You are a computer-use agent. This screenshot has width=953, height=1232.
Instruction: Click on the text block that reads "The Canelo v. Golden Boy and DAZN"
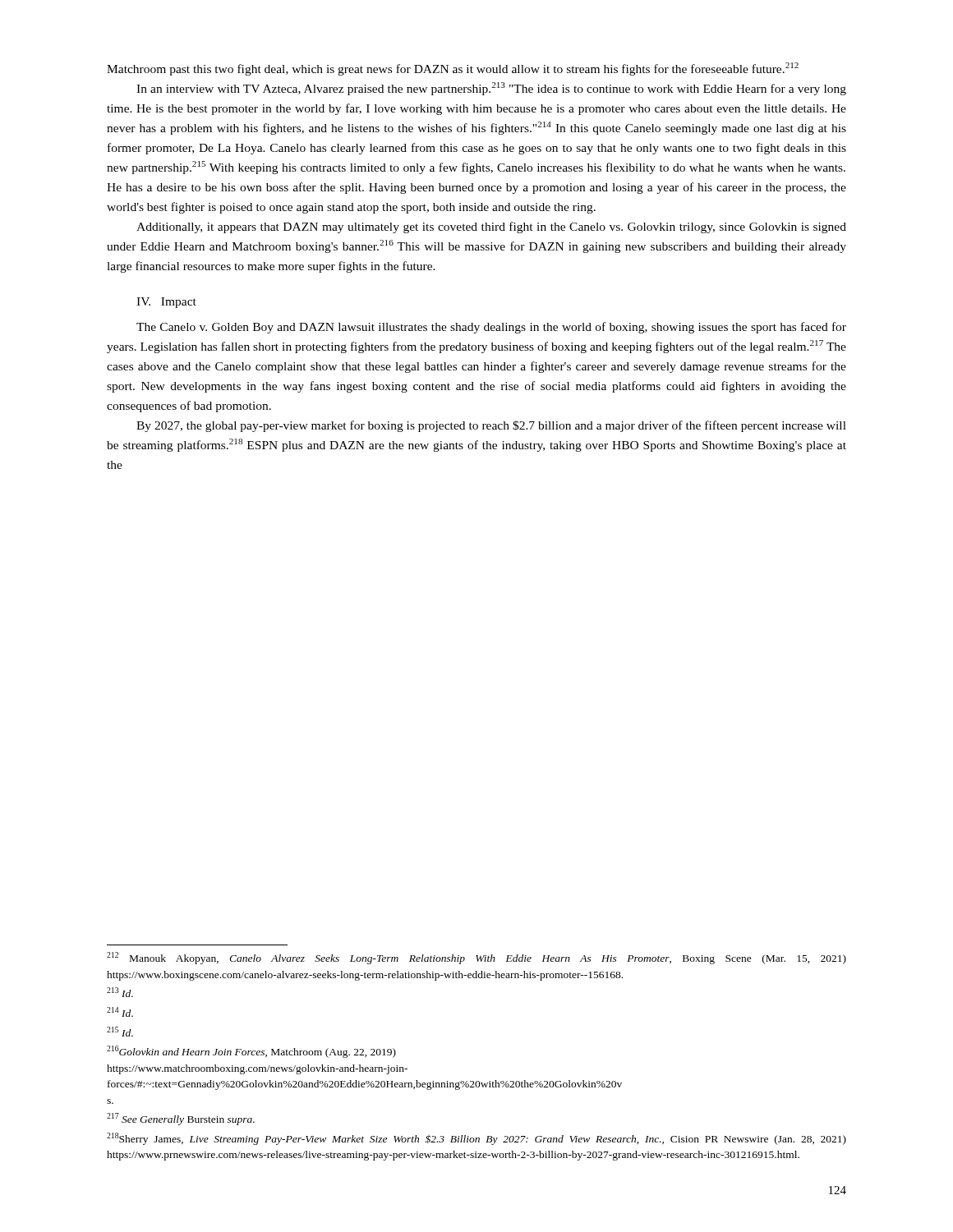[476, 366]
